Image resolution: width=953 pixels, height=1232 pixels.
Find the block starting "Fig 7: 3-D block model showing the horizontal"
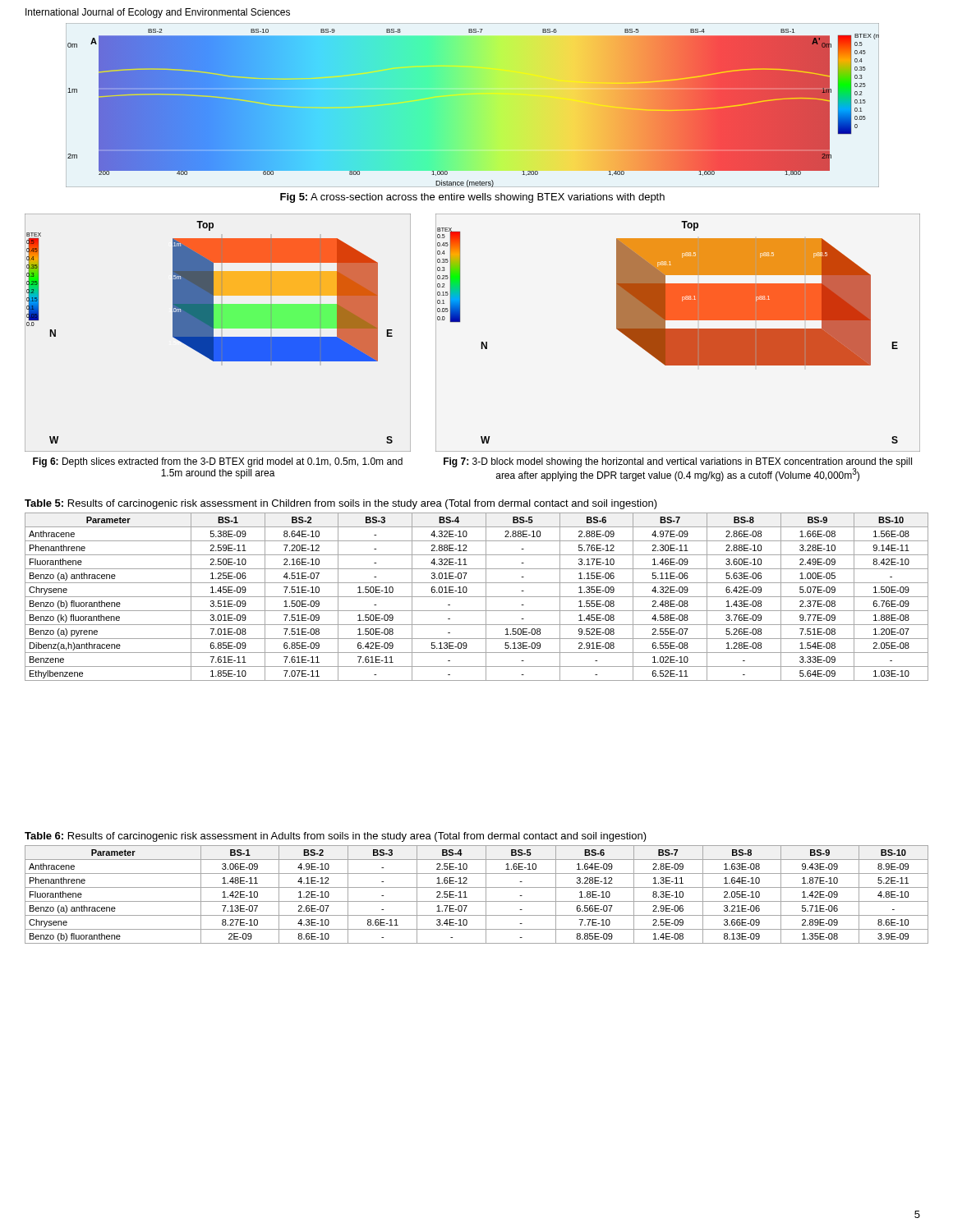(678, 469)
